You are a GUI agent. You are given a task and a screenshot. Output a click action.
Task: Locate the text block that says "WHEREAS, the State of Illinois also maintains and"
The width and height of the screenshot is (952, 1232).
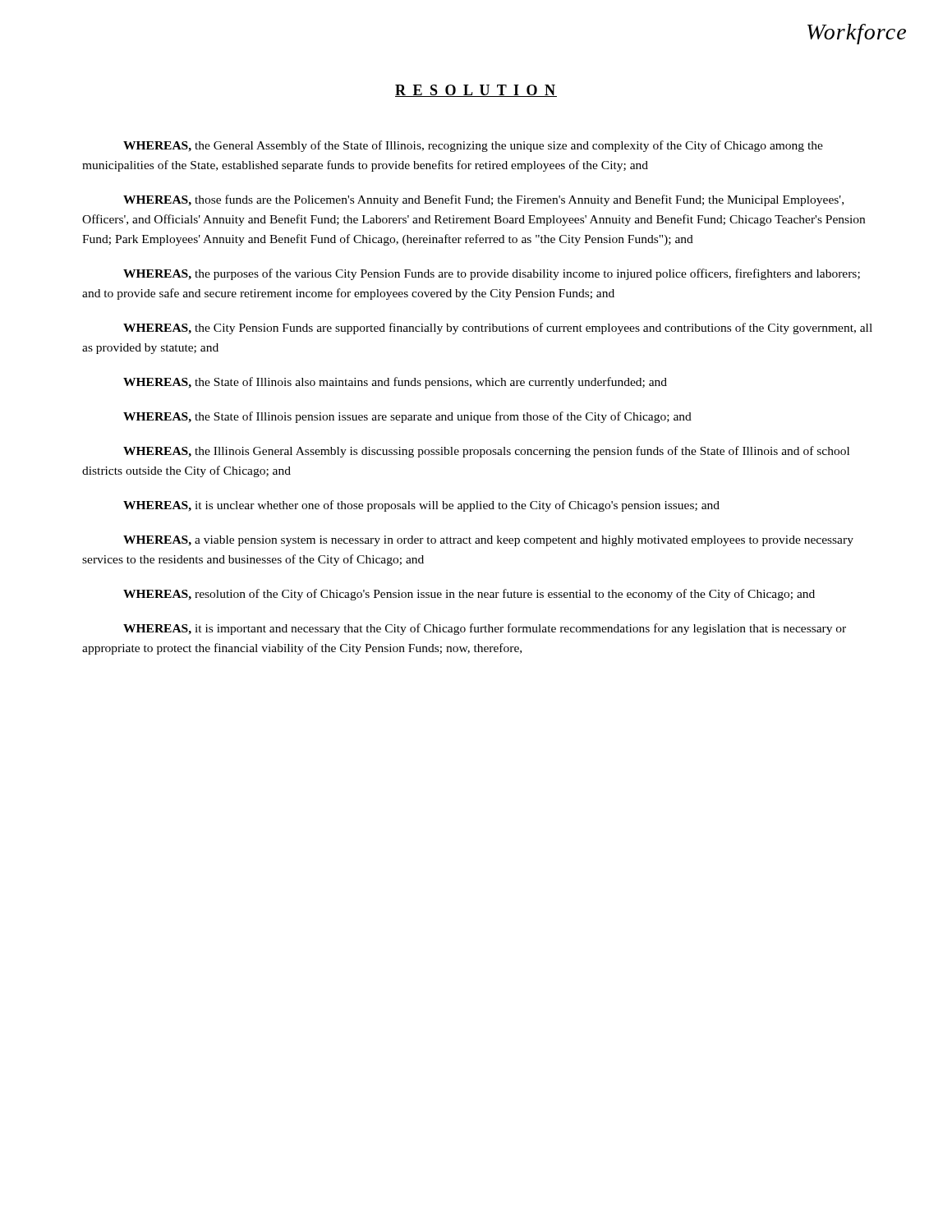click(395, 382)
